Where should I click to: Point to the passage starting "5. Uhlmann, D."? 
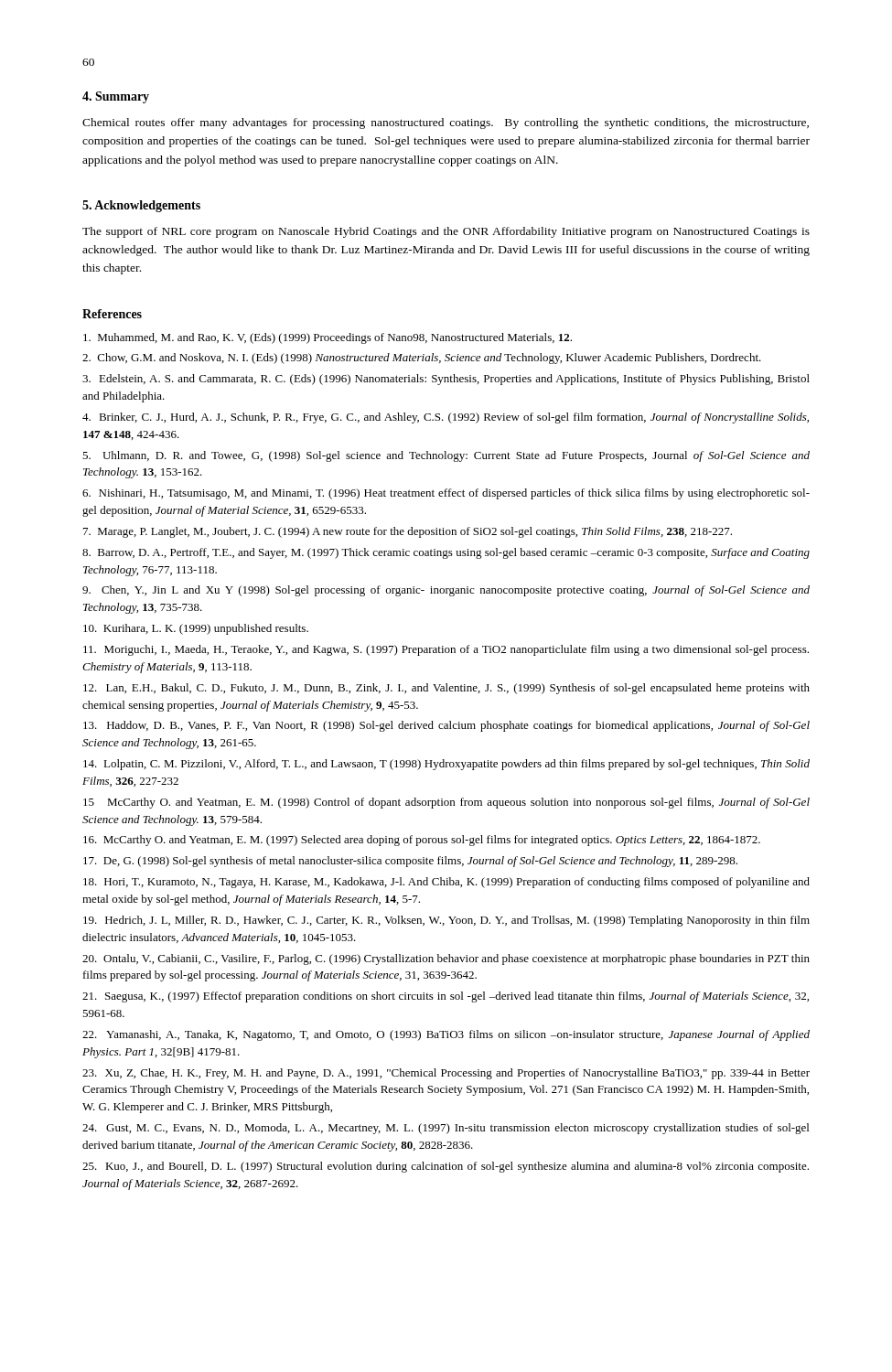pos(446,463)
